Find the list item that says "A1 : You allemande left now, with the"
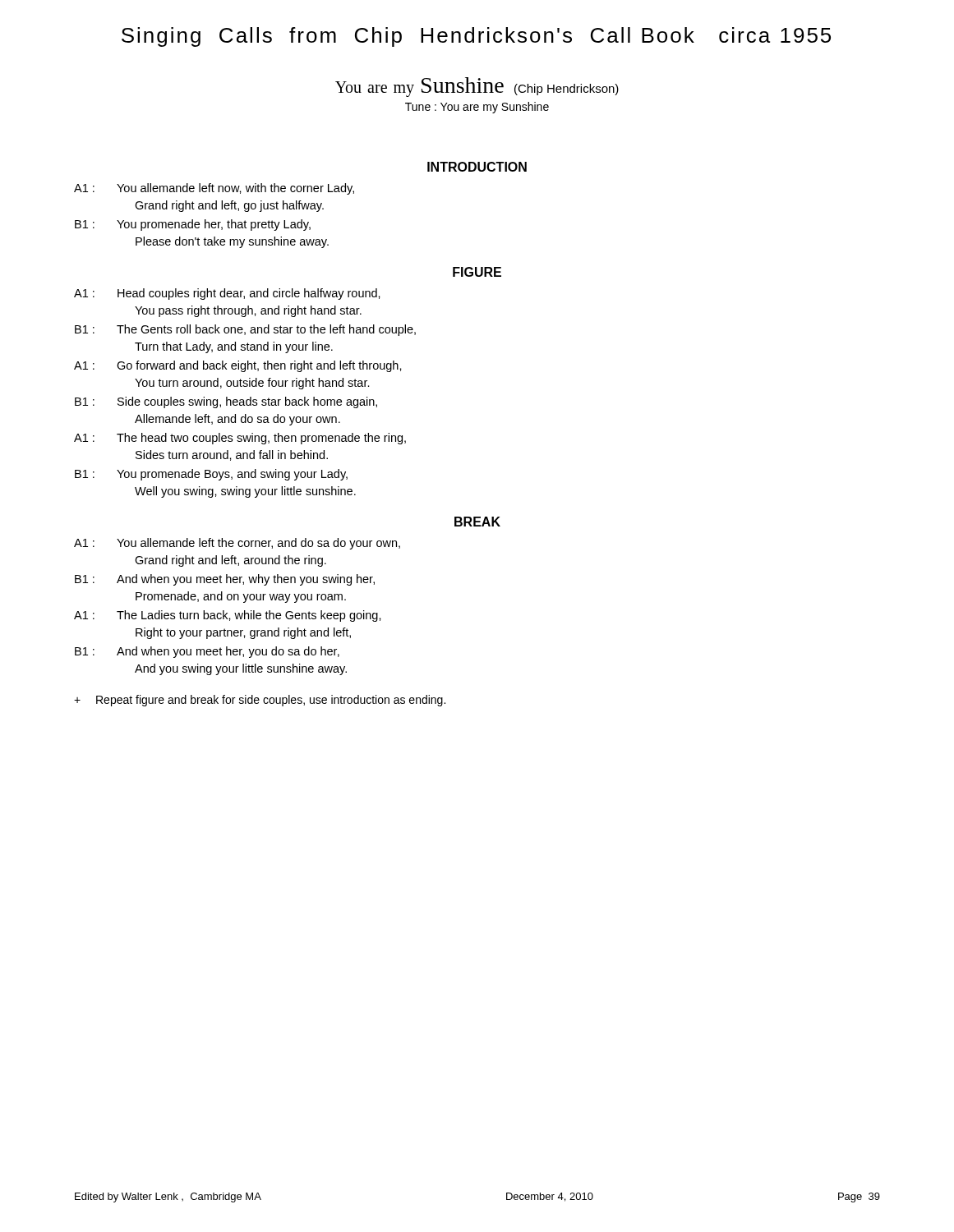This screenshot has width=954, height=1232. (x=214, y=189)
